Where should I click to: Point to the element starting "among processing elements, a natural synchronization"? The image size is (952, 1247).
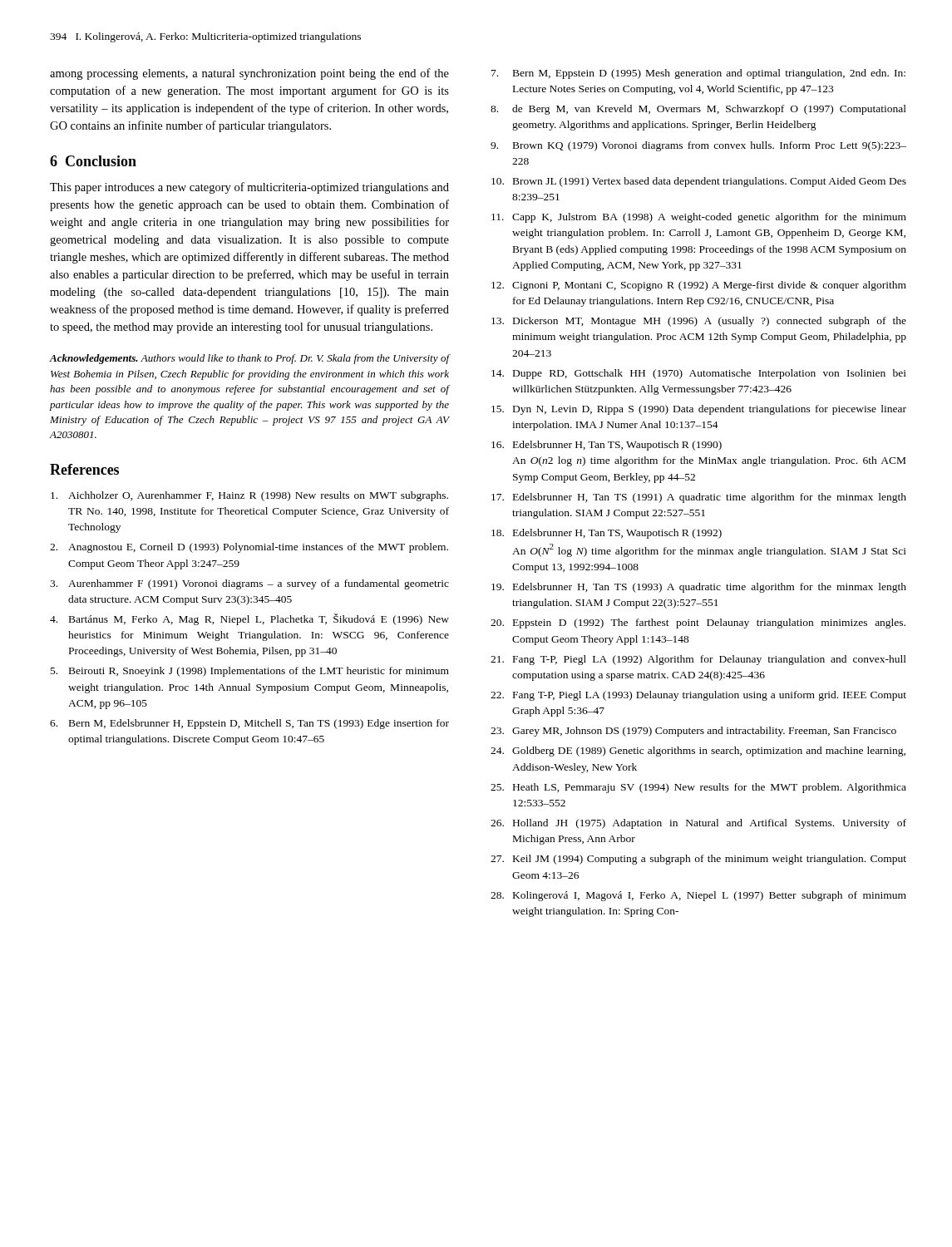(249, 99)
